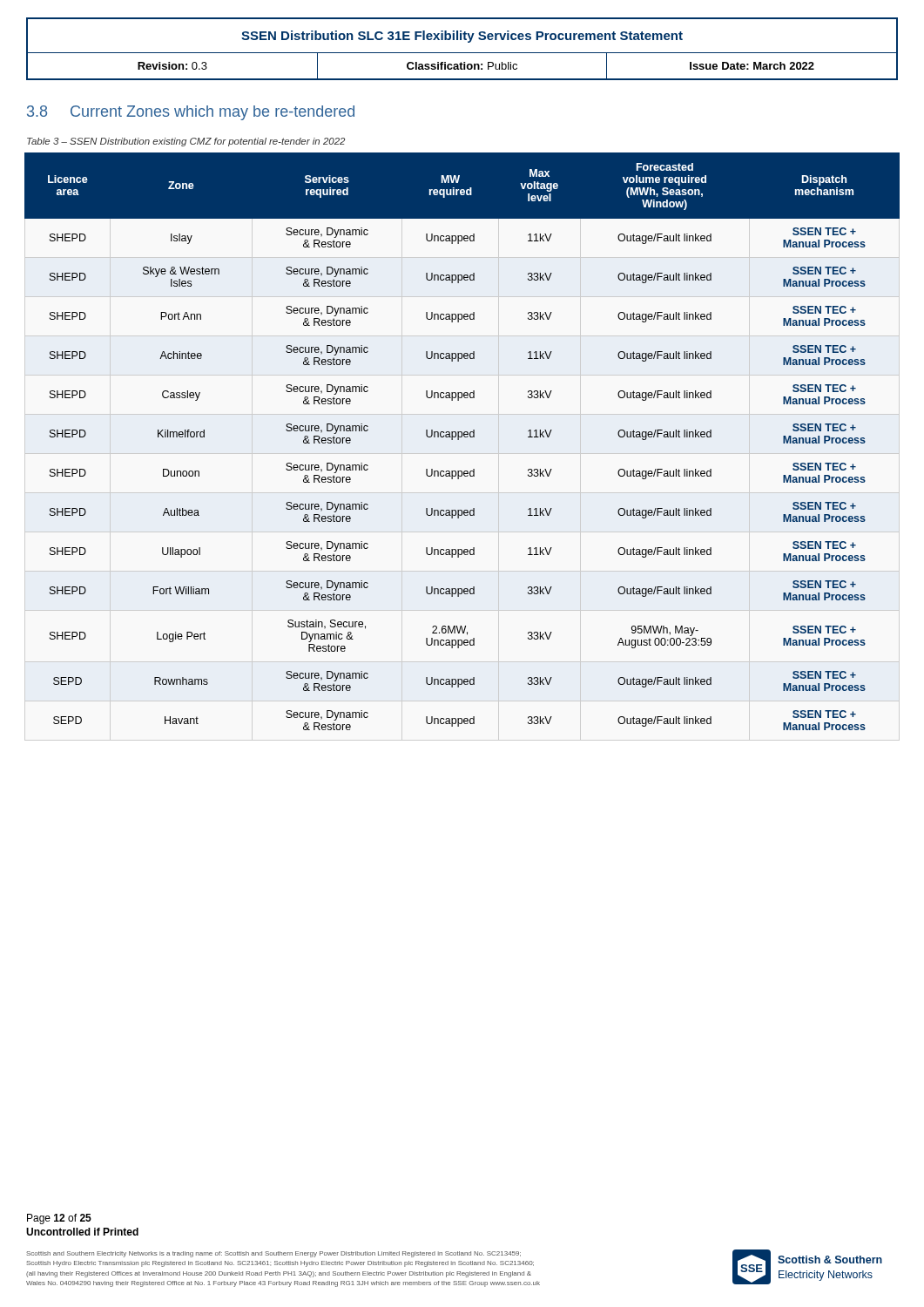Locate the element starting "3.8 Current Zones which"
The width and height of the screenshot is (924, 1307).
tap(191, 112)
